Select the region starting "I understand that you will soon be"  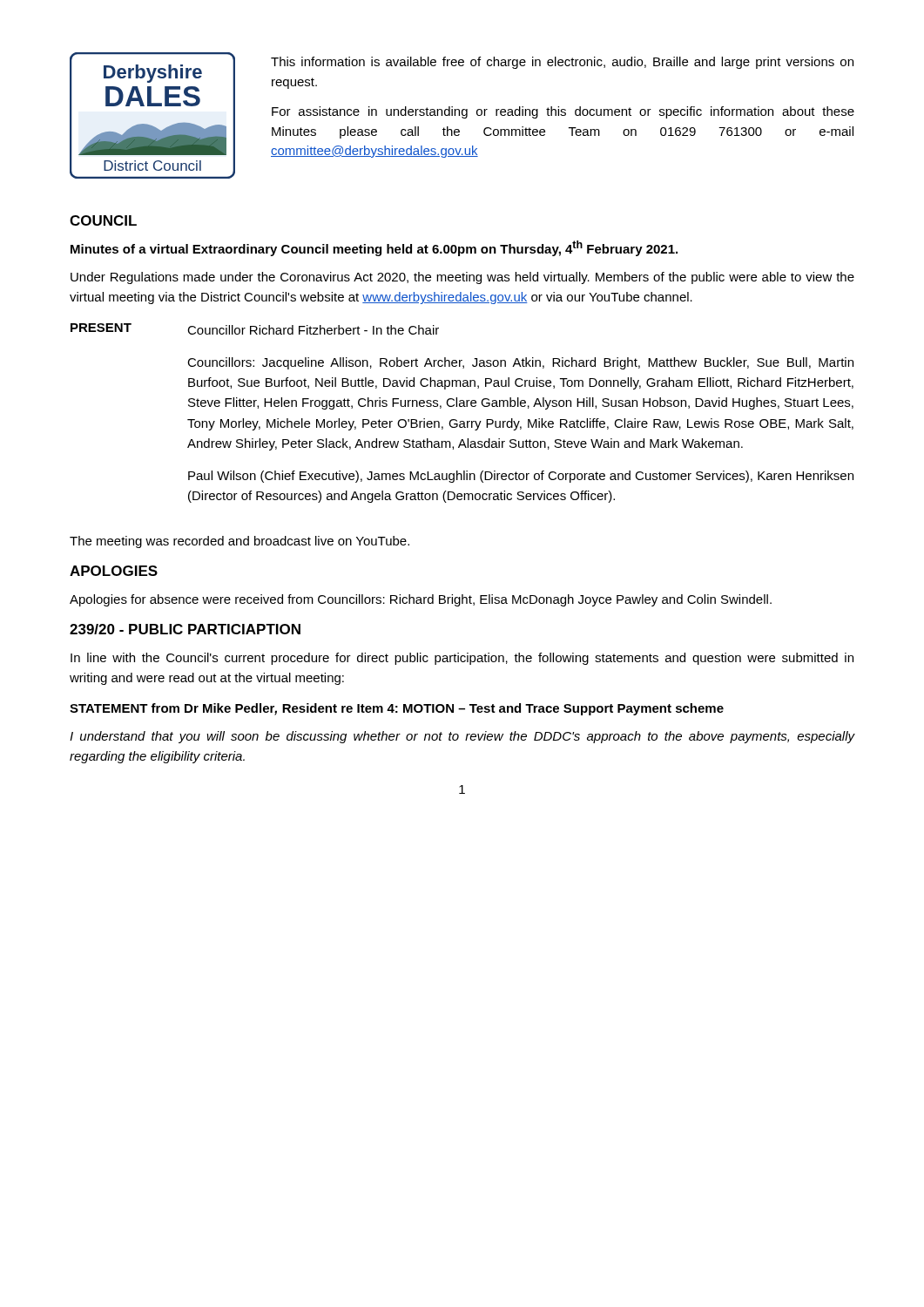pyautogui.click(x=462, y=746)
